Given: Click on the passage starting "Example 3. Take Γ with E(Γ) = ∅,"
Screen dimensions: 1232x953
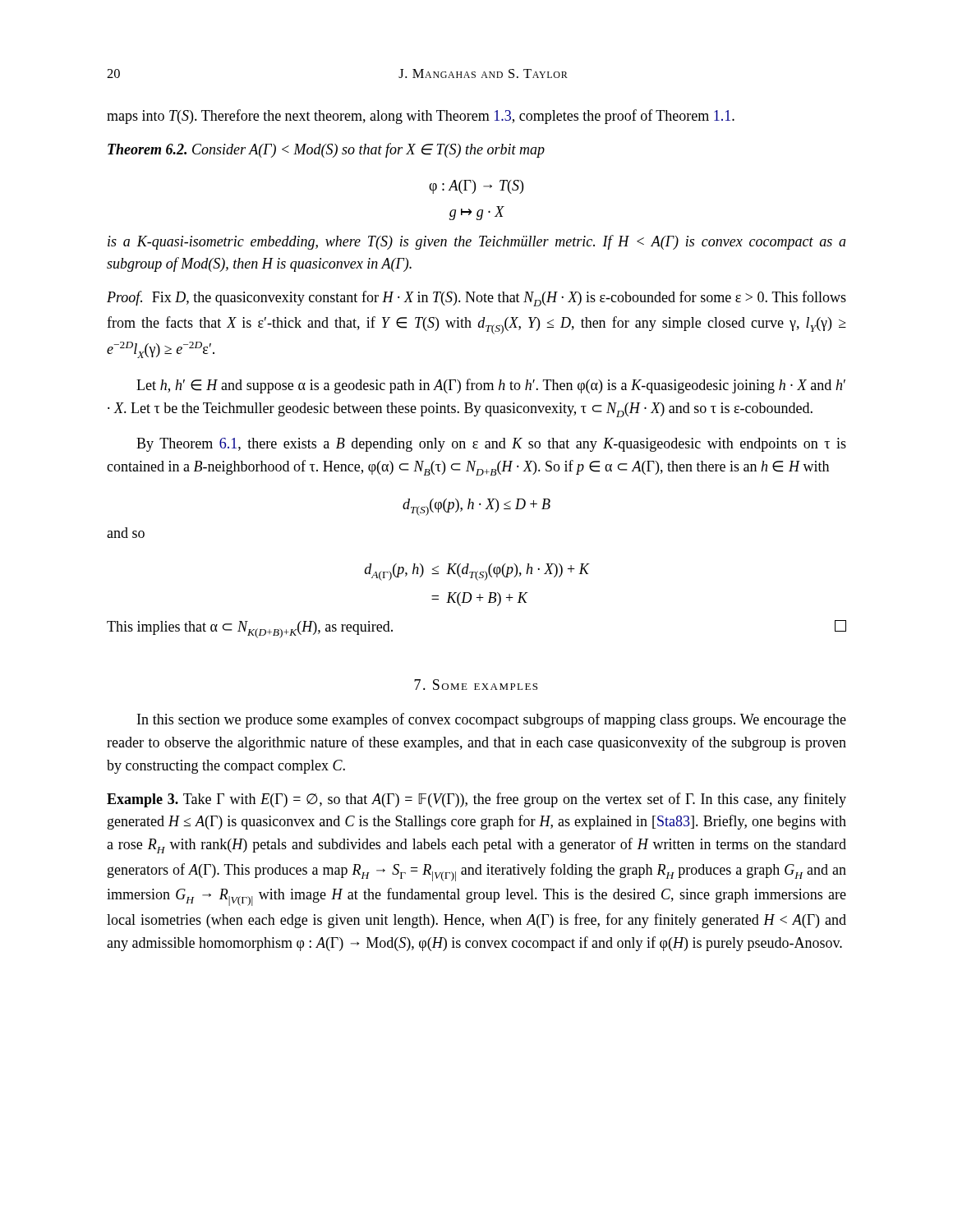Looking at the screenshot, I should [x=476, y=872].
